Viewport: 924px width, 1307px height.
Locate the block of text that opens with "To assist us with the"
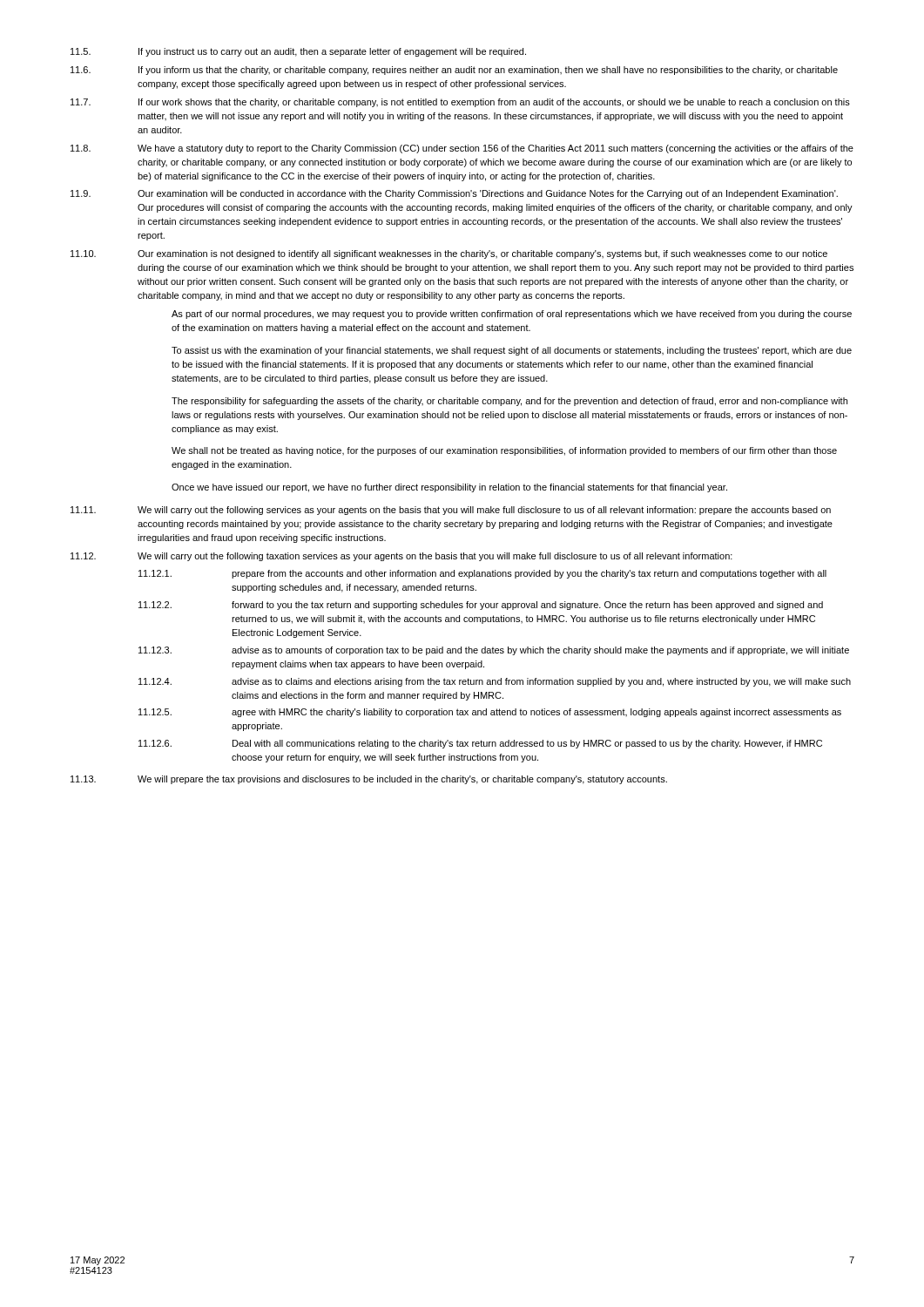(x=512, y=364)
